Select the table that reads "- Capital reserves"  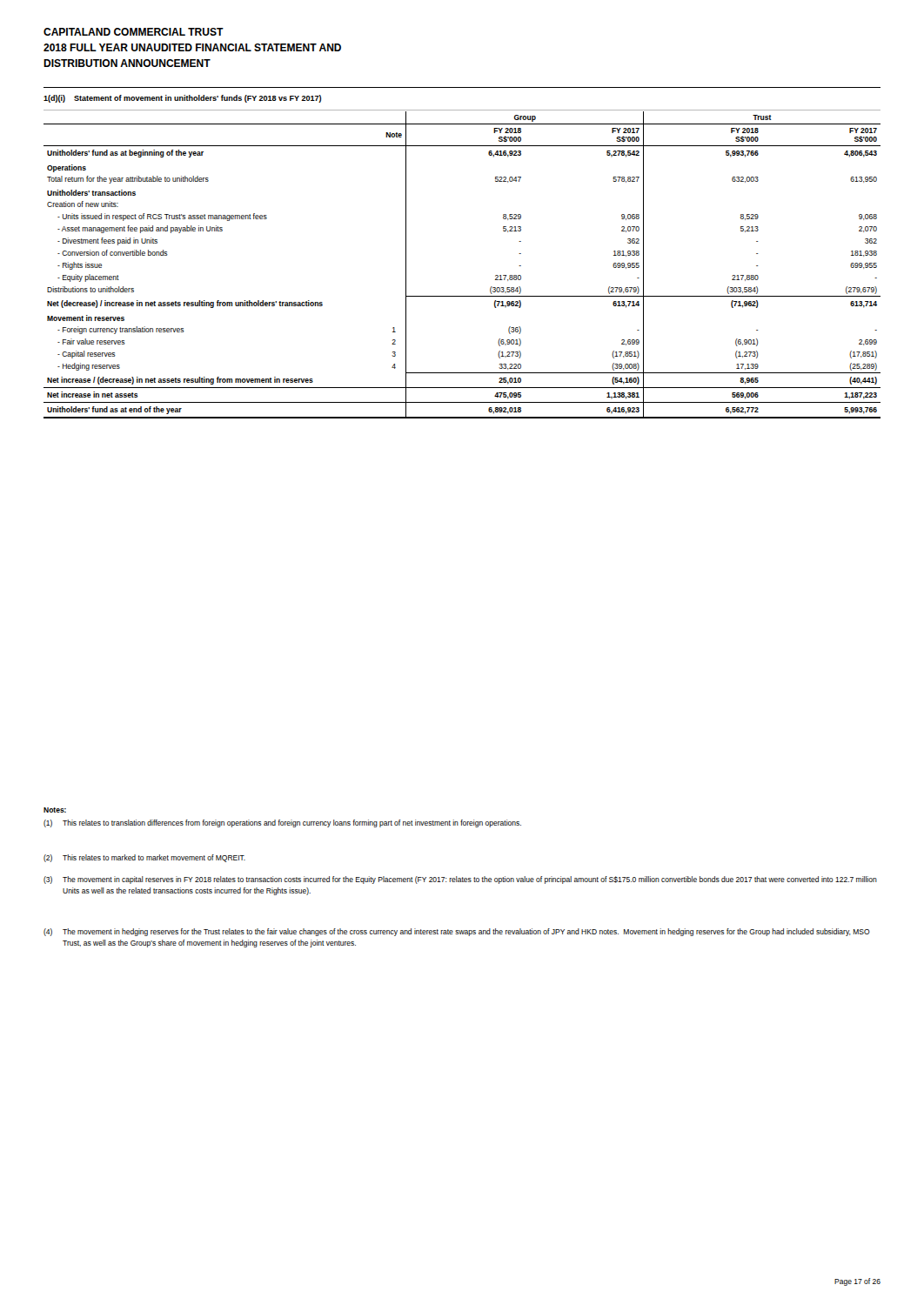462,265
